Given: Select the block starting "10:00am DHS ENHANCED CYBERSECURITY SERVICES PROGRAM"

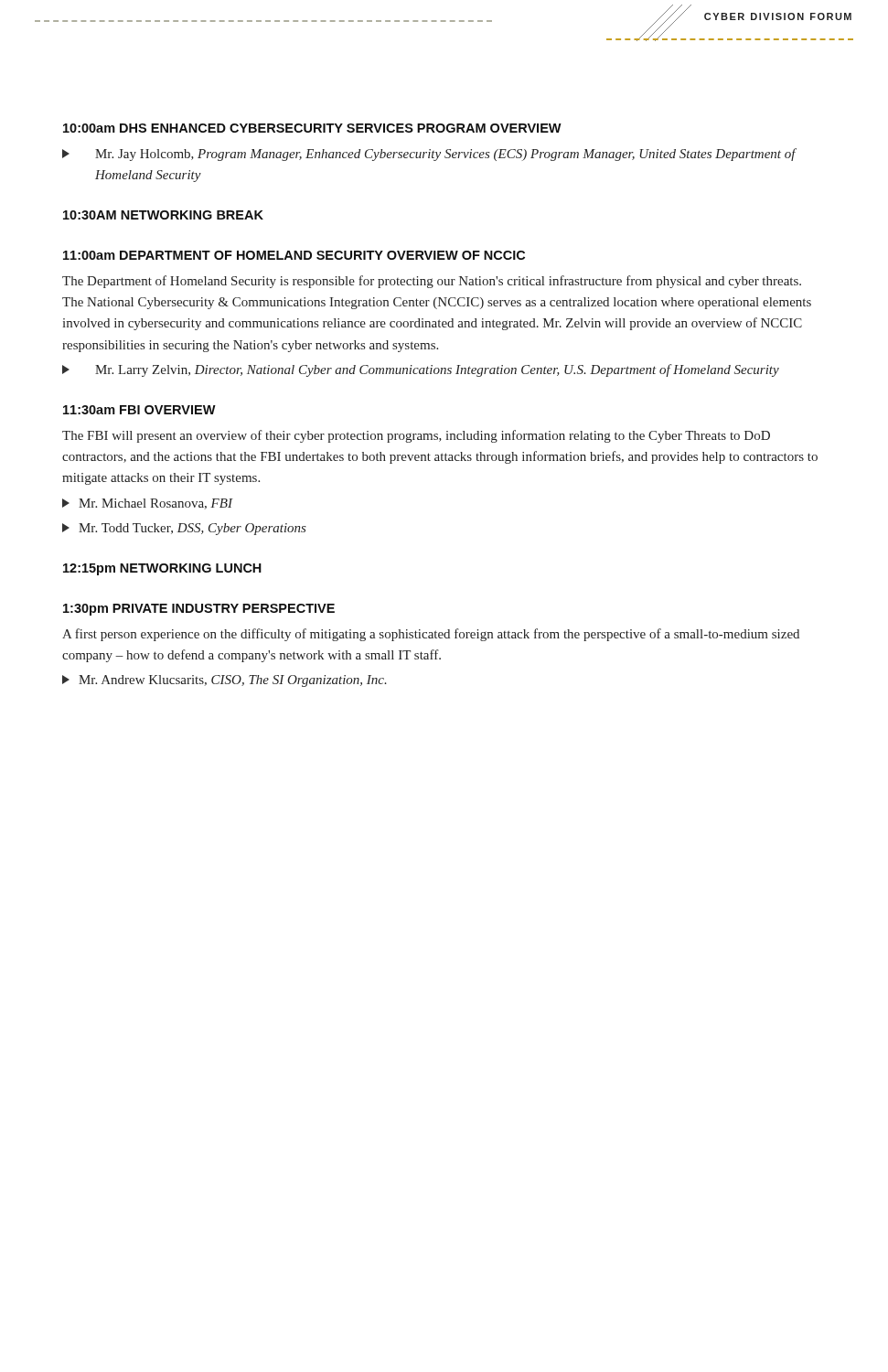Looking at the screenshot, I should point(312,128).
